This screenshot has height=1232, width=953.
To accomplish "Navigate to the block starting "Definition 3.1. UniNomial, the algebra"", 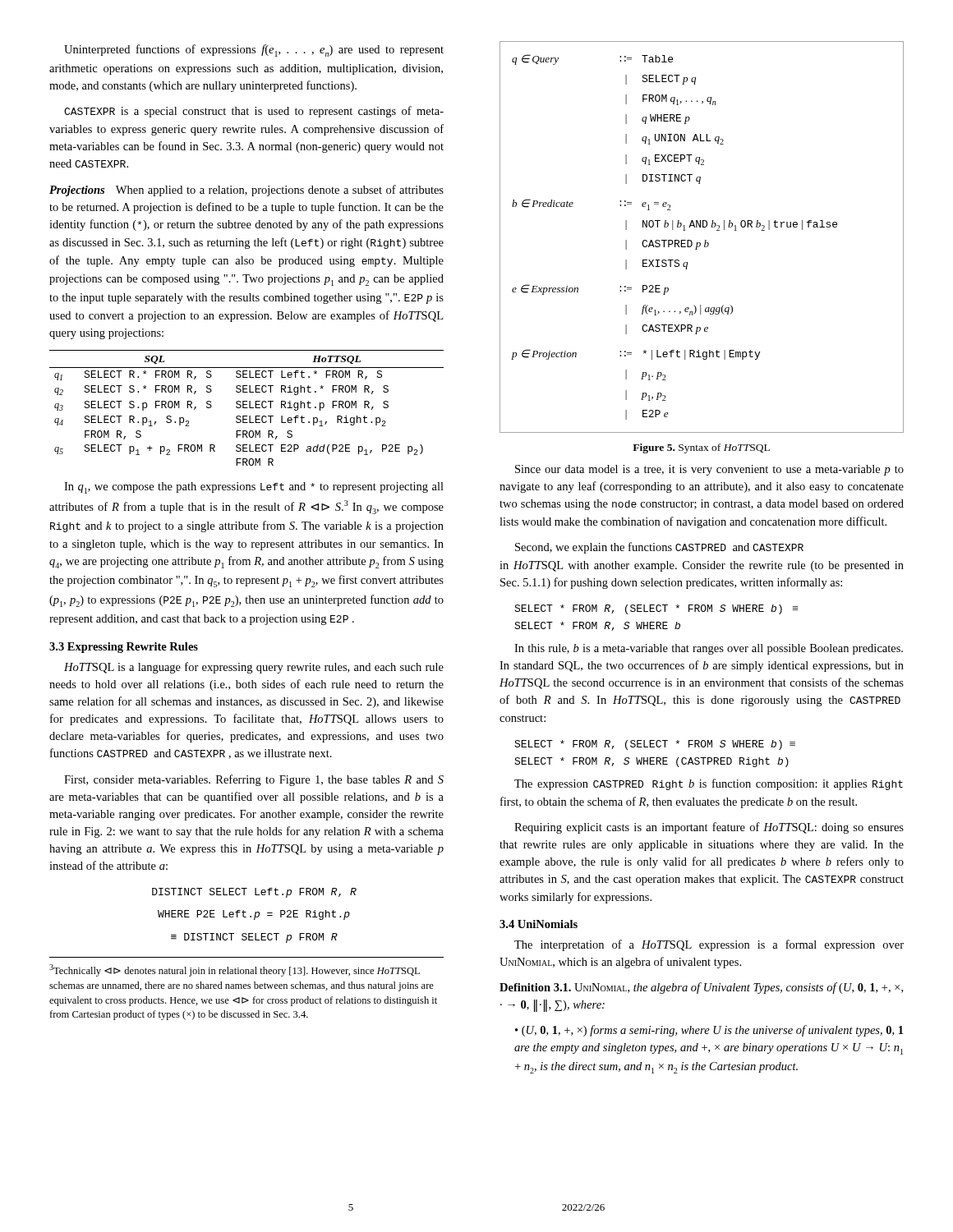I will click(702, 996).
